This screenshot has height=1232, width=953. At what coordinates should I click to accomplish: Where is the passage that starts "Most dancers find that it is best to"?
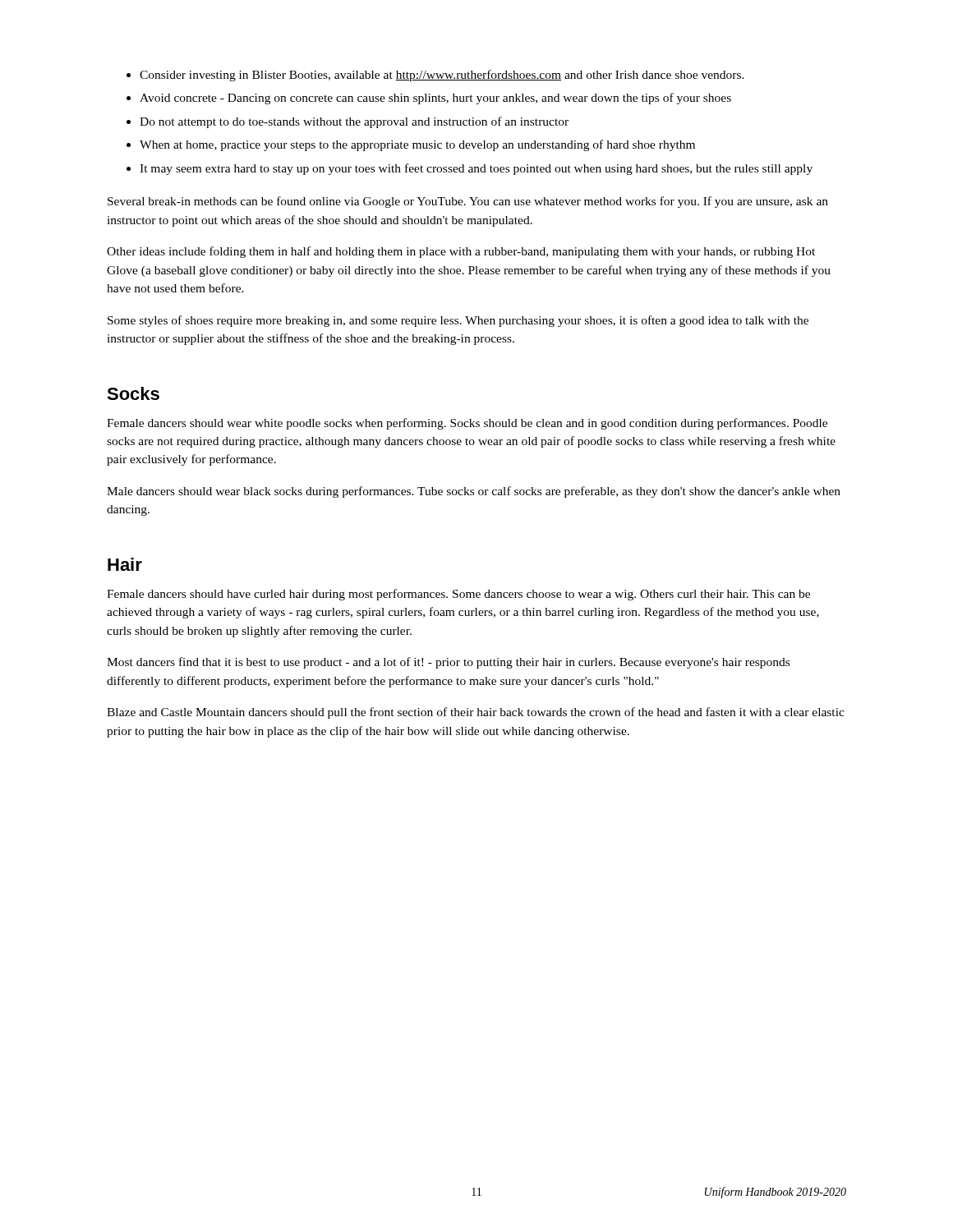pos(449,671)
